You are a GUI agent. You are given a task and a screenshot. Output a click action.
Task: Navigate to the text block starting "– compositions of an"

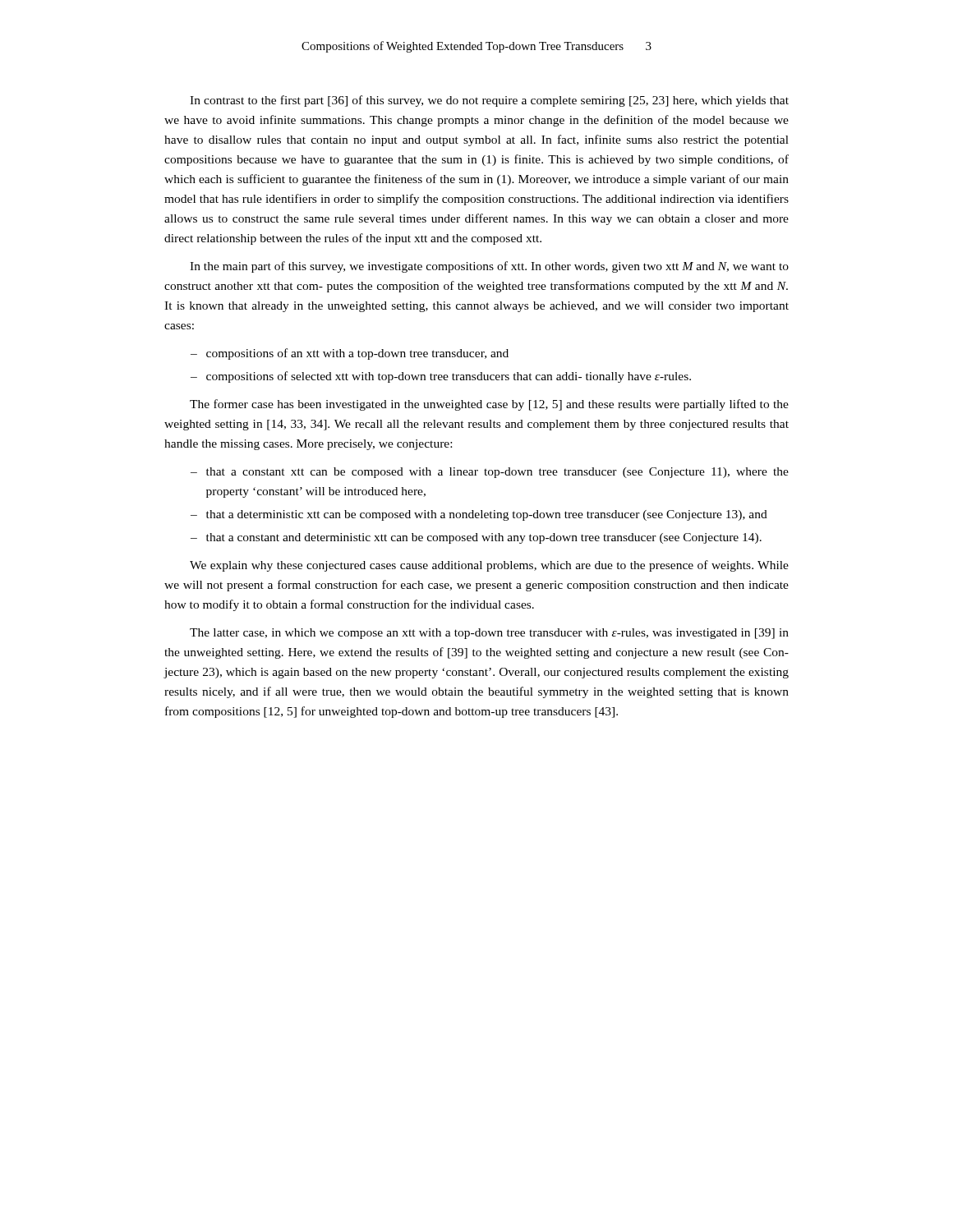(x=490, y=353)
